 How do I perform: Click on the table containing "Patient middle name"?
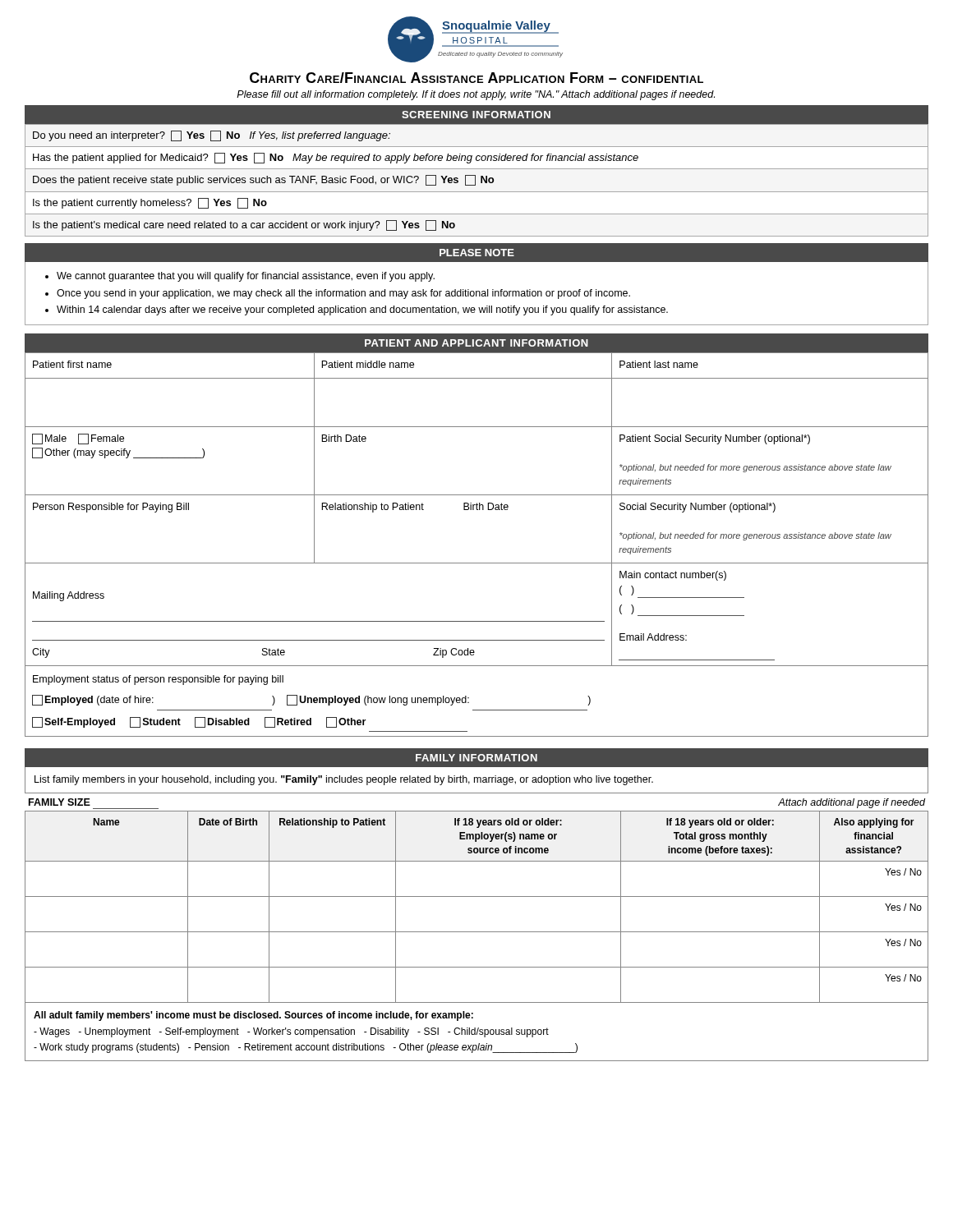[476, 545]
